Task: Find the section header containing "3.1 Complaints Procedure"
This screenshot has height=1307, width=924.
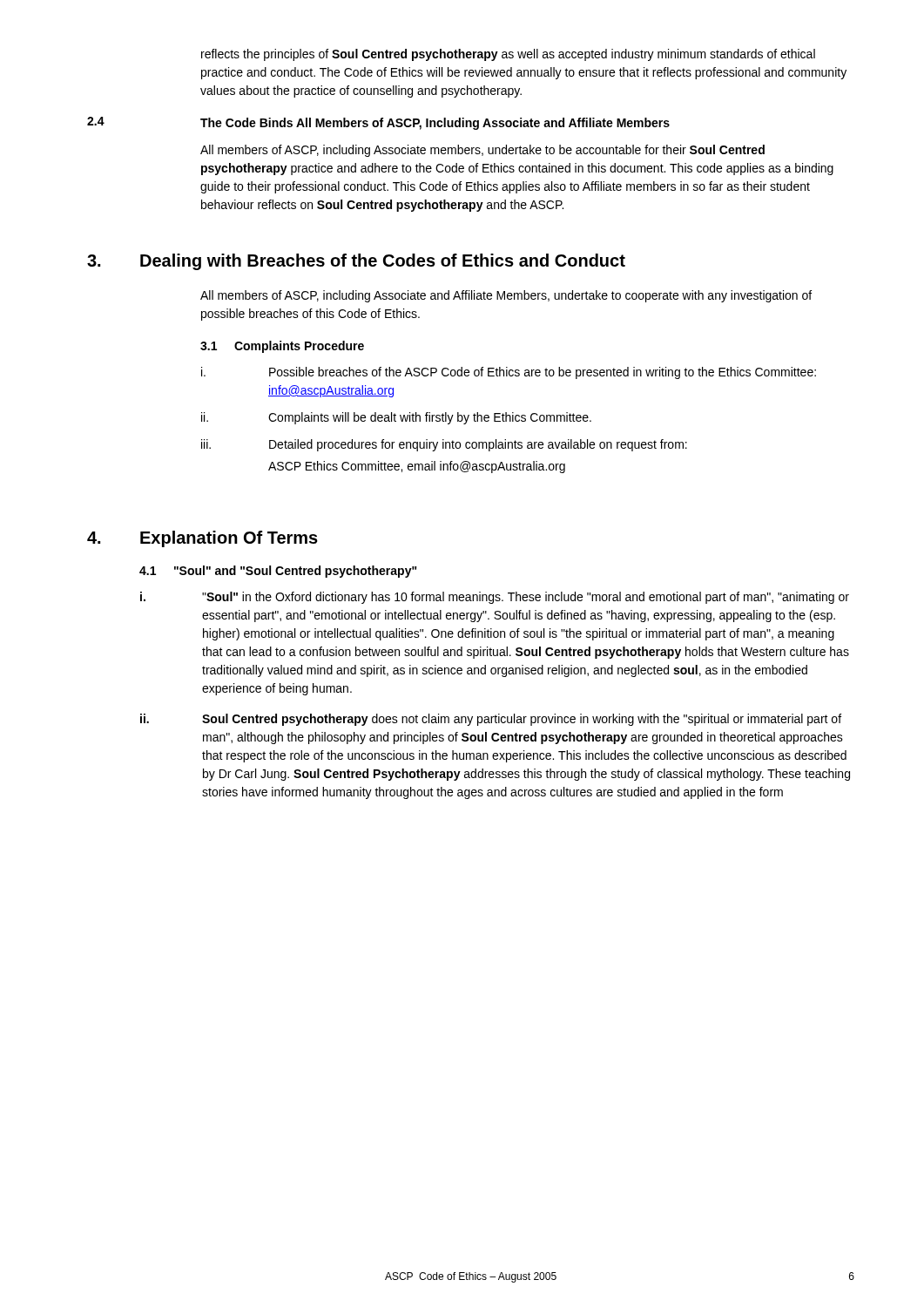Action: click(282, 346)
